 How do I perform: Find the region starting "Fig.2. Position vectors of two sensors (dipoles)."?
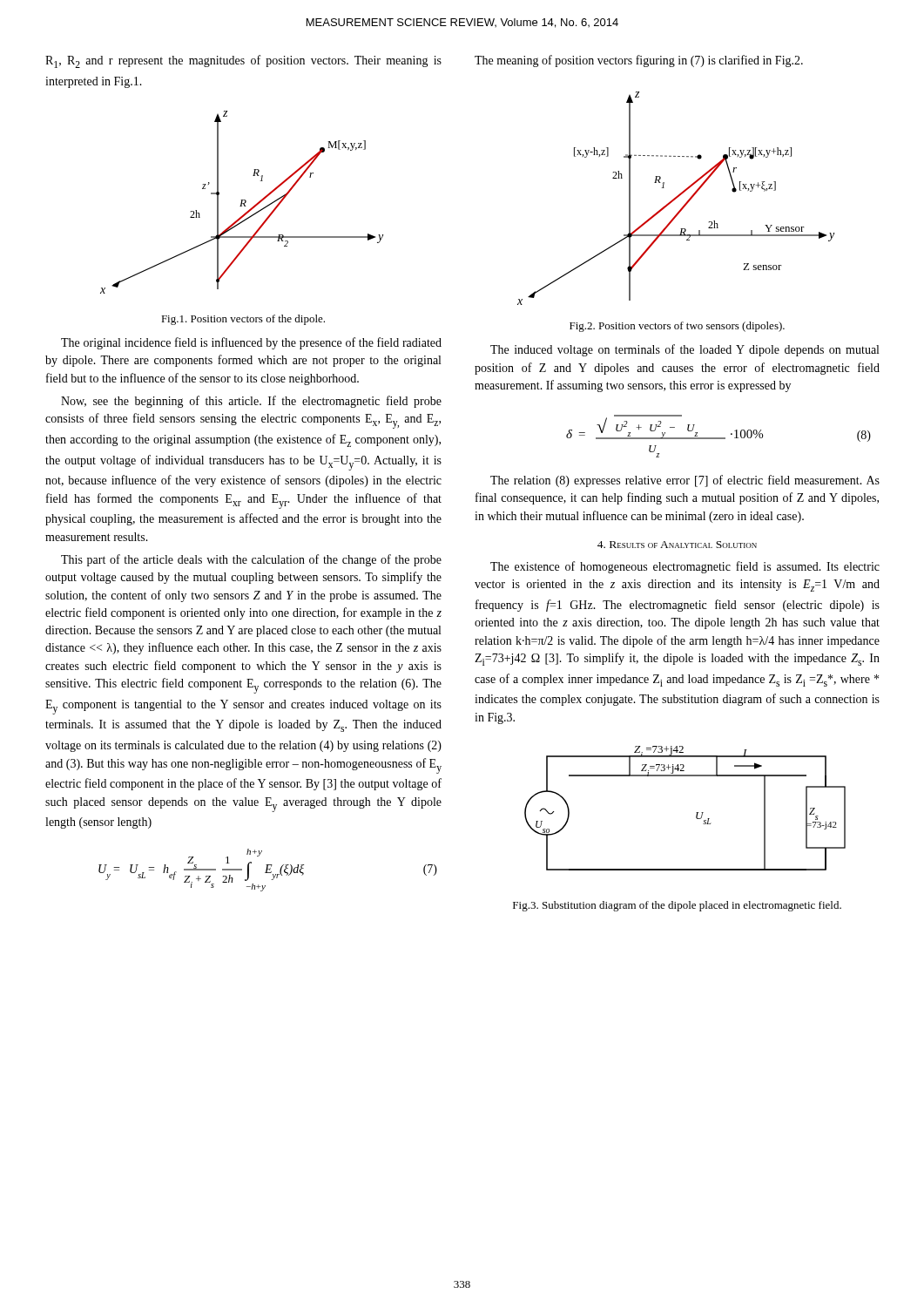coord(677,326)
